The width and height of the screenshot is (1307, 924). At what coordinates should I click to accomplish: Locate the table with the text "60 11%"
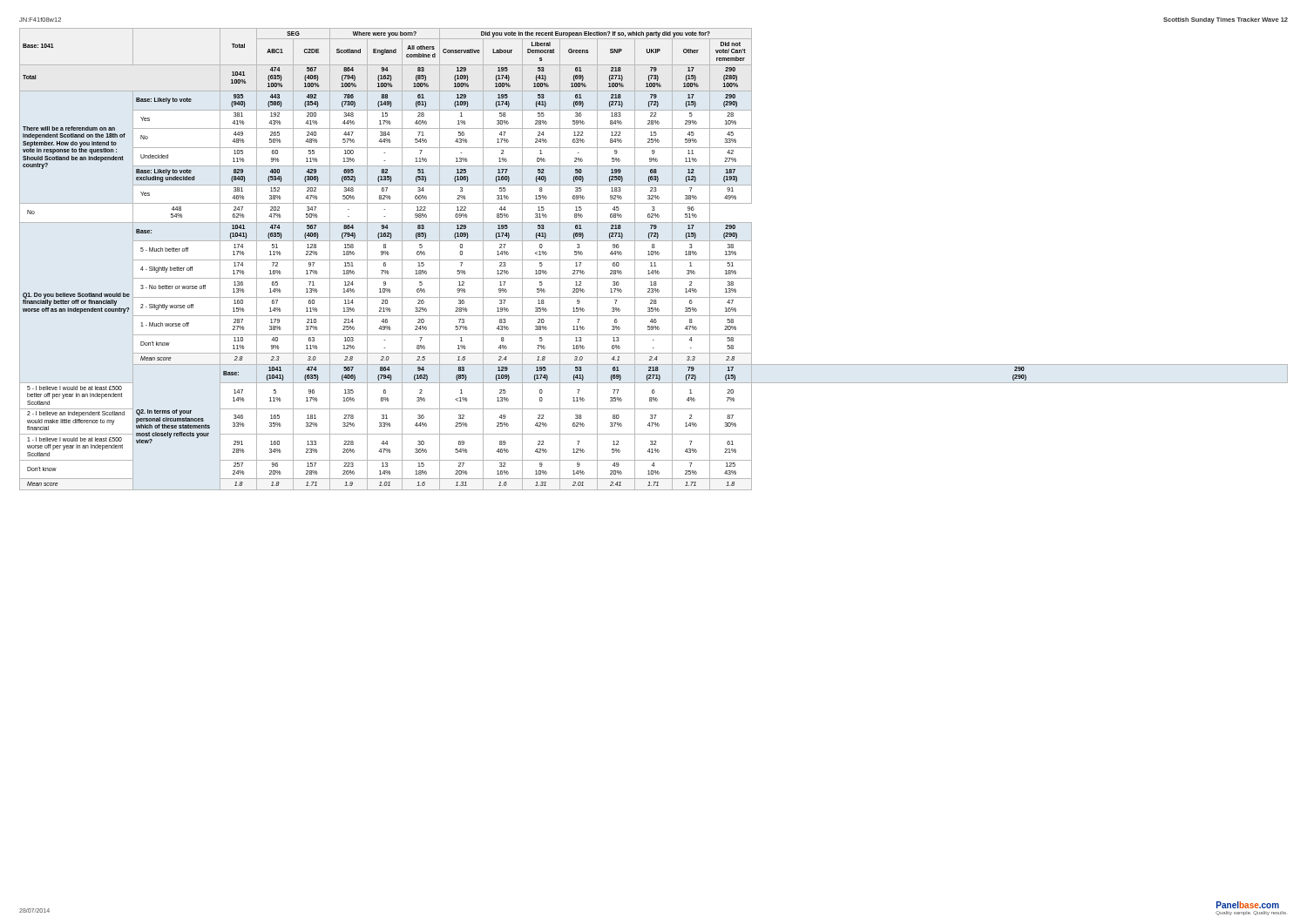654,259
